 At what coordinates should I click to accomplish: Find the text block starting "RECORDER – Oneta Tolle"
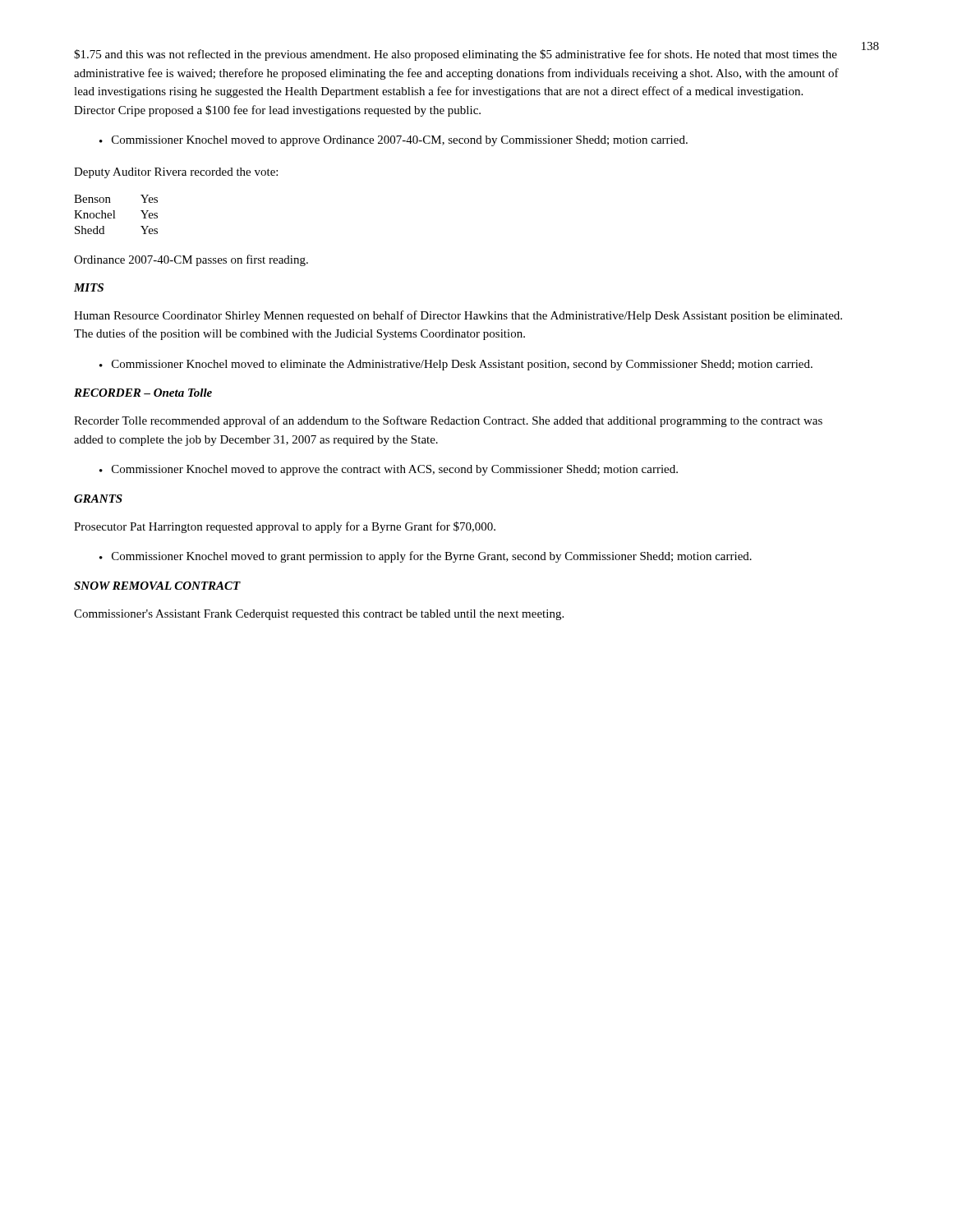pyautogui.click(x=143, y=393)
